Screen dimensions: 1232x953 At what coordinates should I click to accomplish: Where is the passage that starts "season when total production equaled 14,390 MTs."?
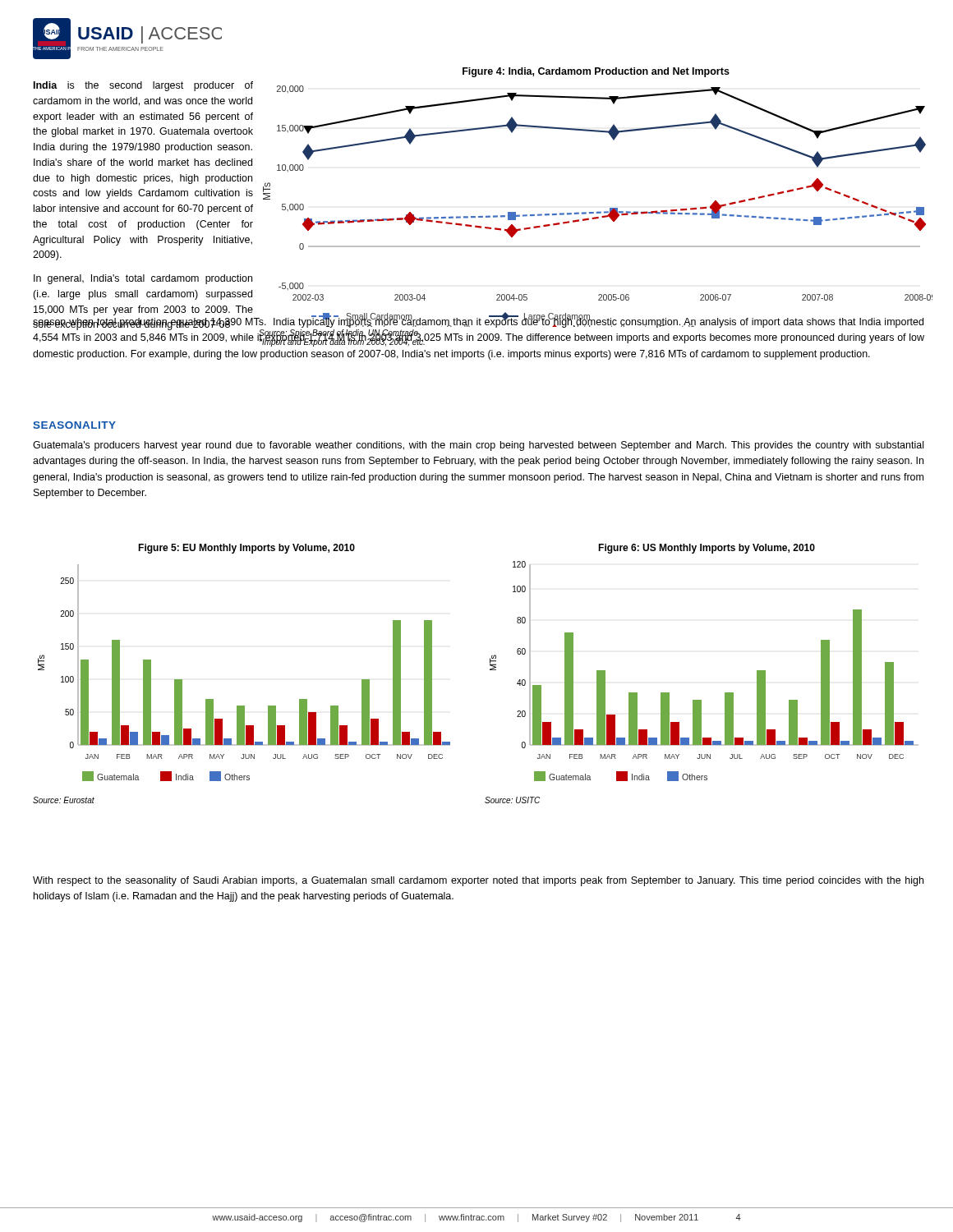pyautogui.click(x=479, y=338)
